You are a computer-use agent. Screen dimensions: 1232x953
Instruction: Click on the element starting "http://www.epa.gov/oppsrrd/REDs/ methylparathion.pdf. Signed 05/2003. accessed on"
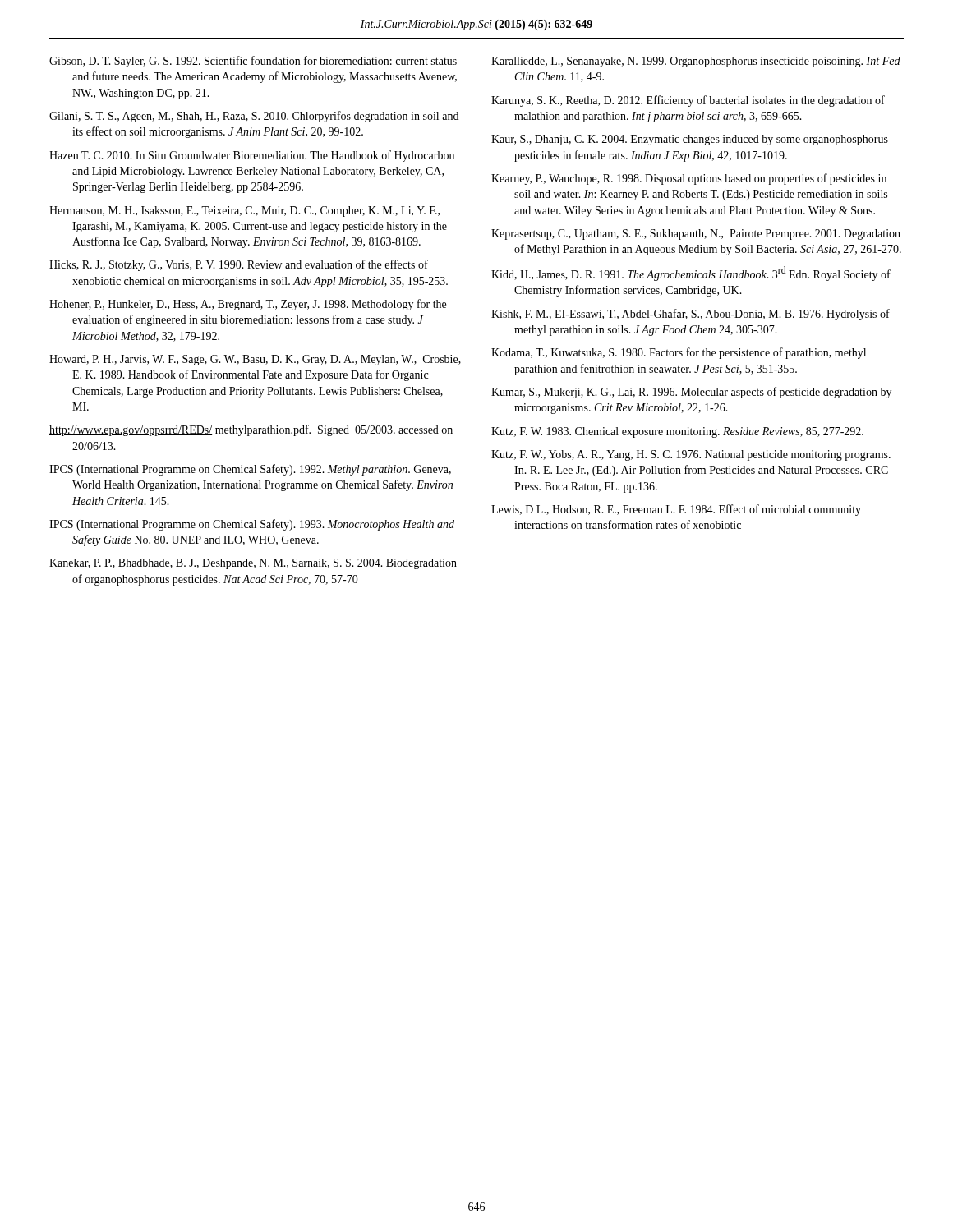click(x=251, y=438)
